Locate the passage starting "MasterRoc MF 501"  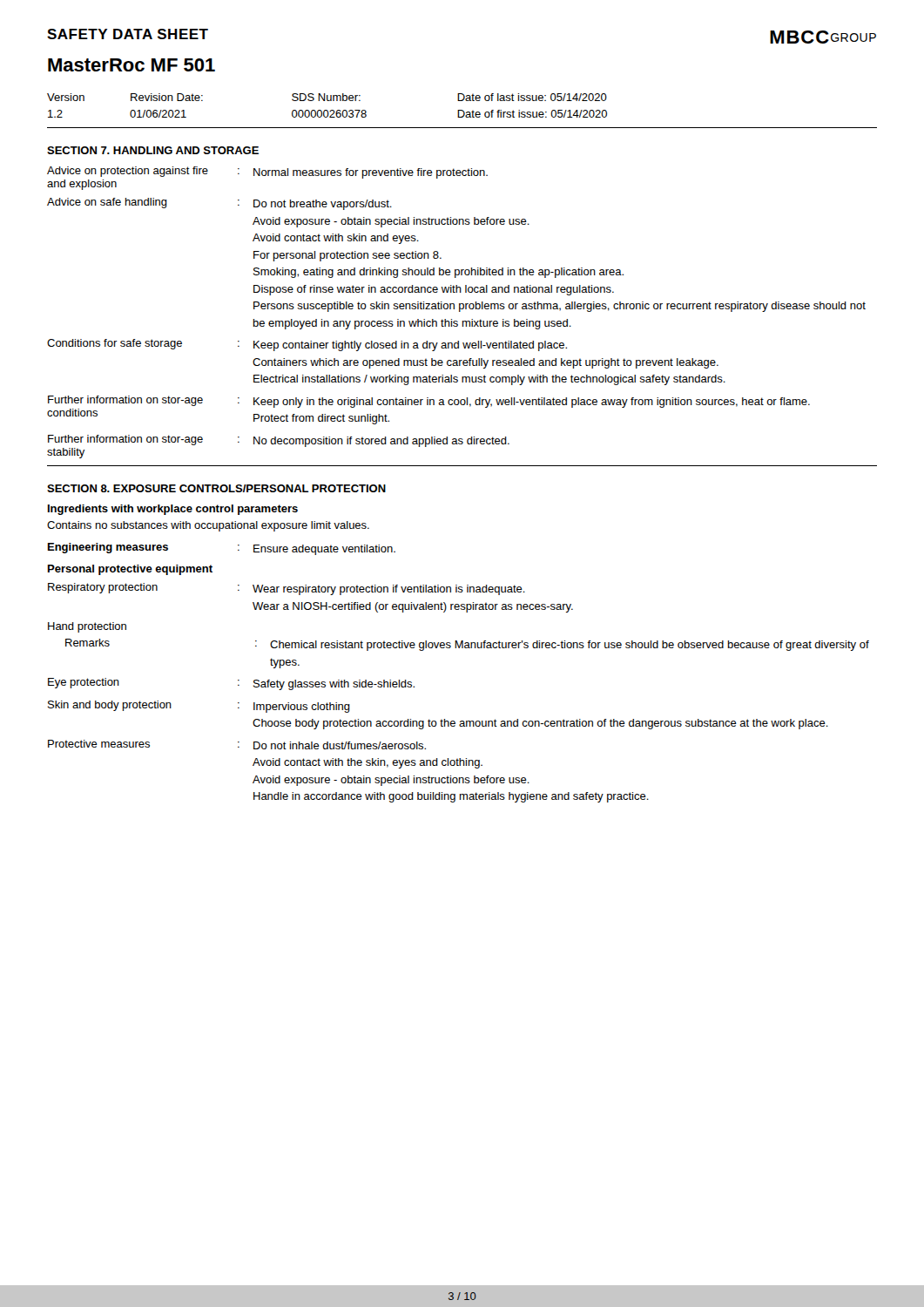click(x=131, y=65)
